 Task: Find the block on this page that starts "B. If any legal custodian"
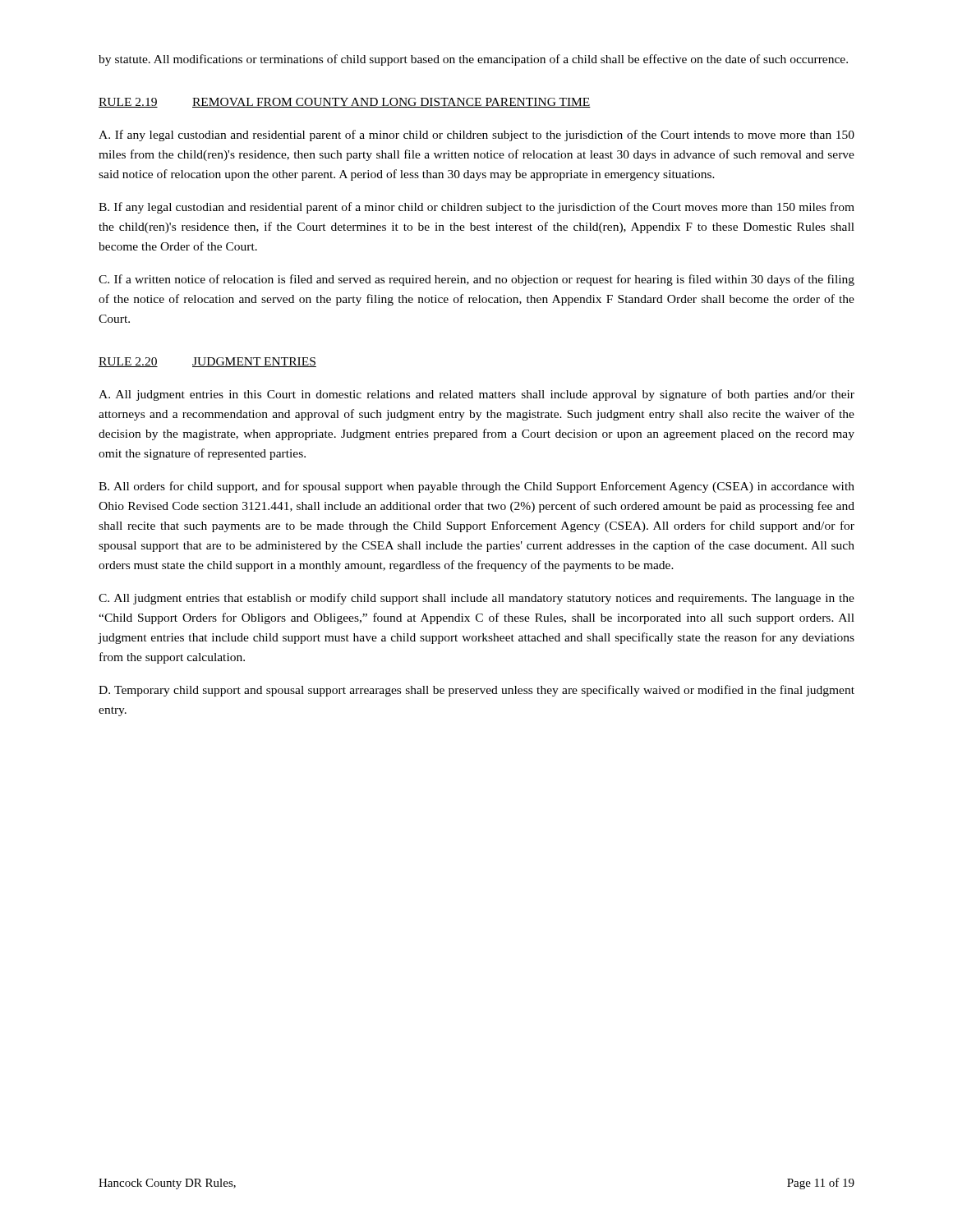click(x=476, y=226)
